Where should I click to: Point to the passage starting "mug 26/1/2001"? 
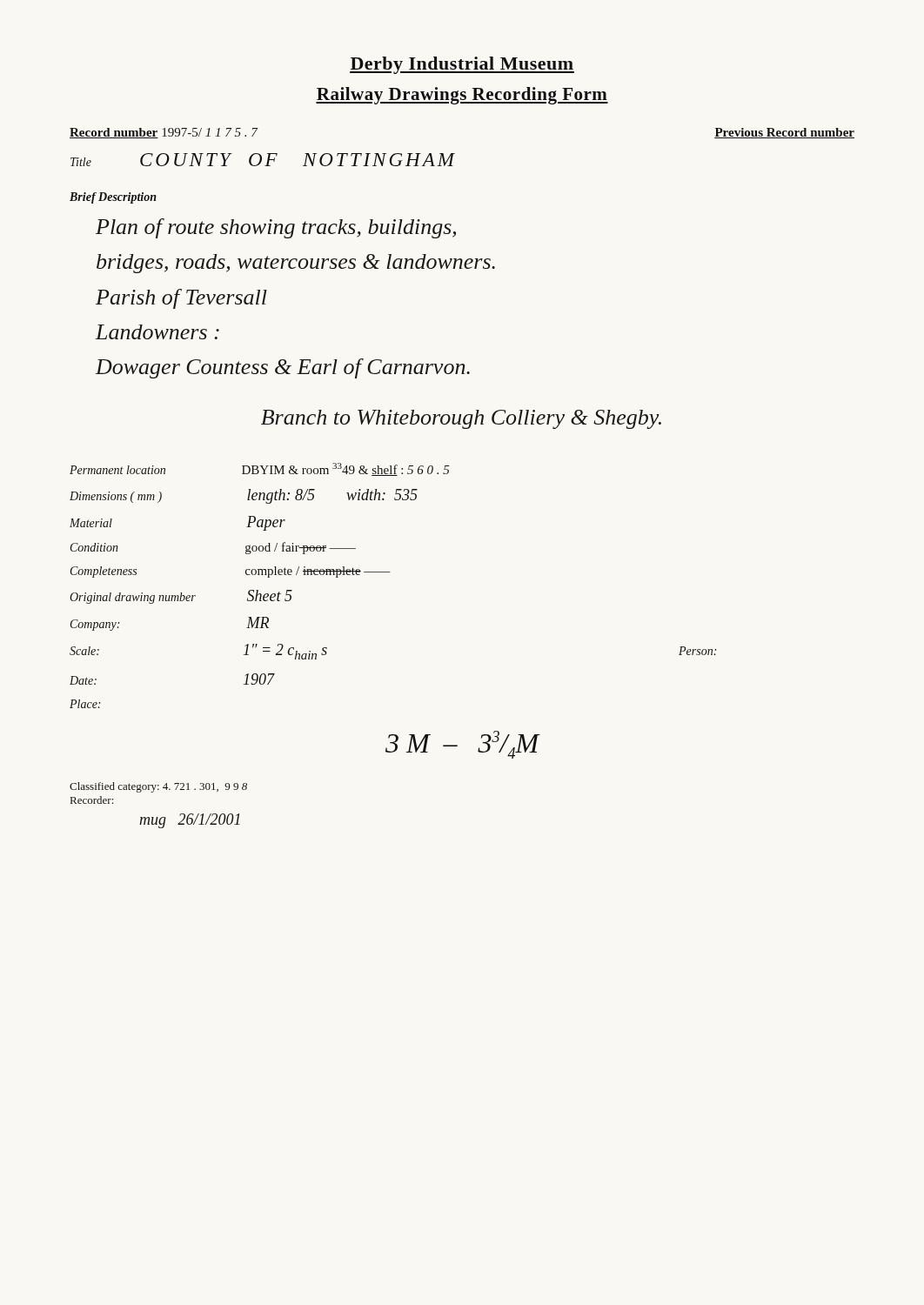pos(190,819)
